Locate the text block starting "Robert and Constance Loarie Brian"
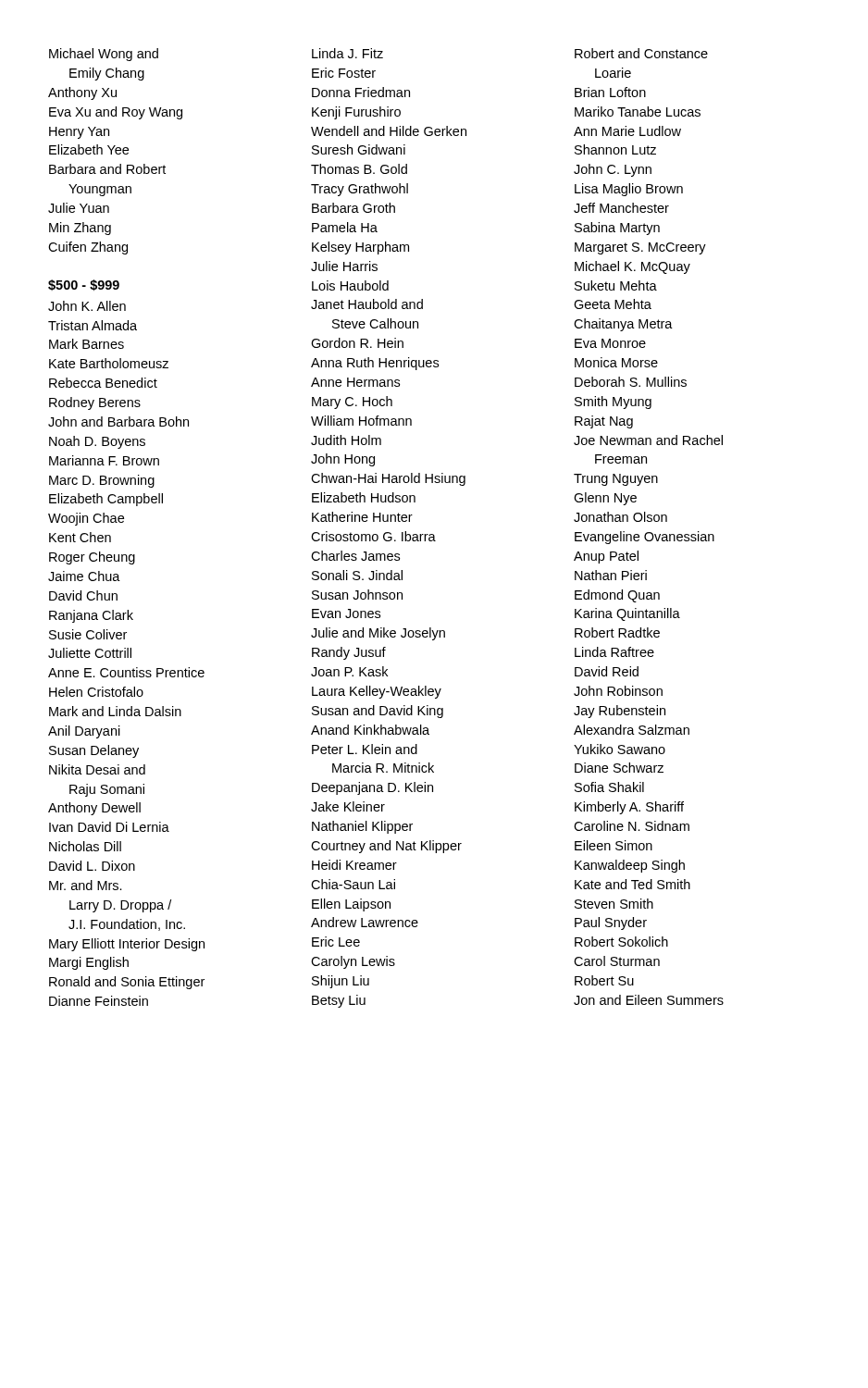This screenshot has height=1388, width=868. point(697,527)
